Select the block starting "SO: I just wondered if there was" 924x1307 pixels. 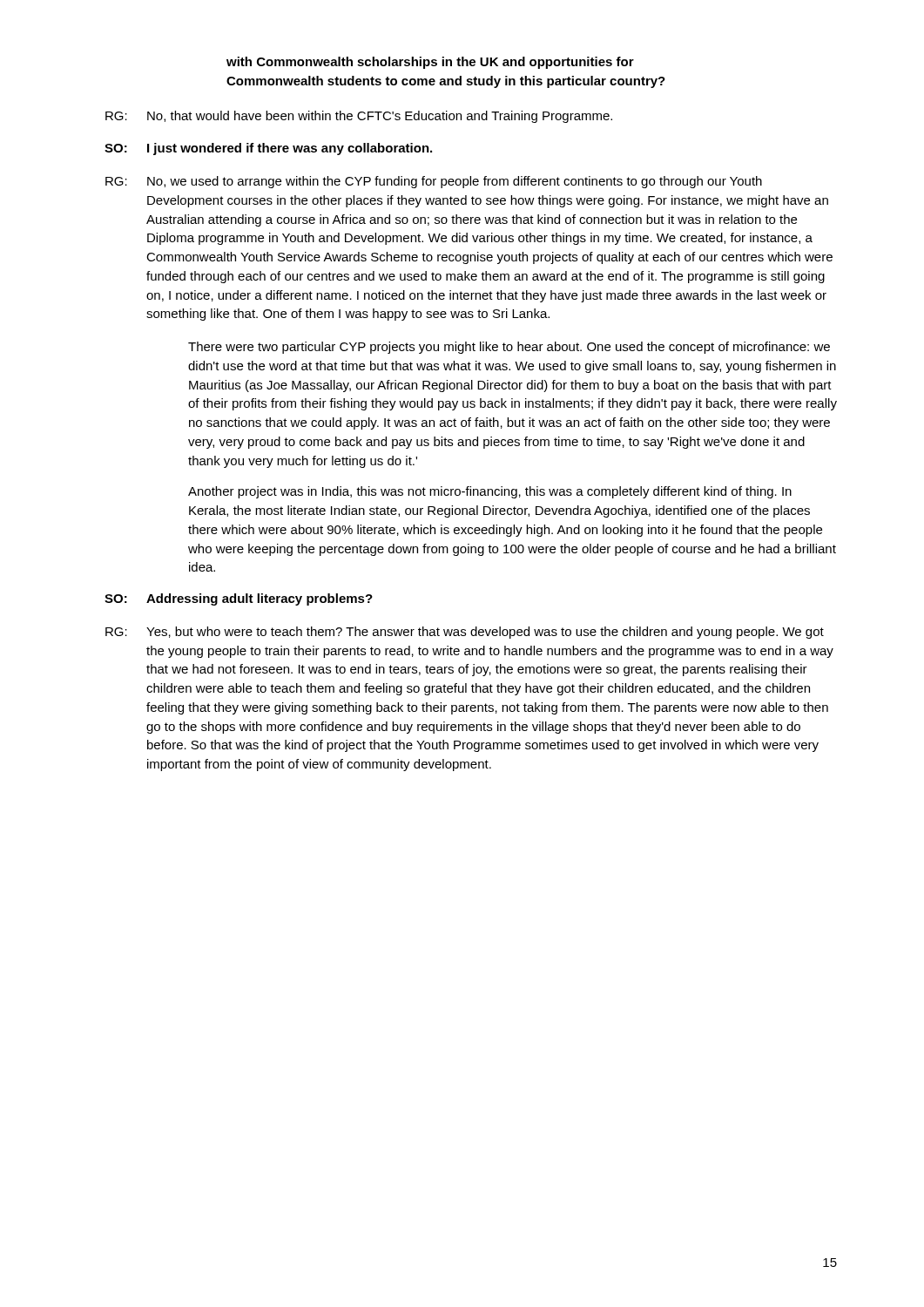(268, 149)
